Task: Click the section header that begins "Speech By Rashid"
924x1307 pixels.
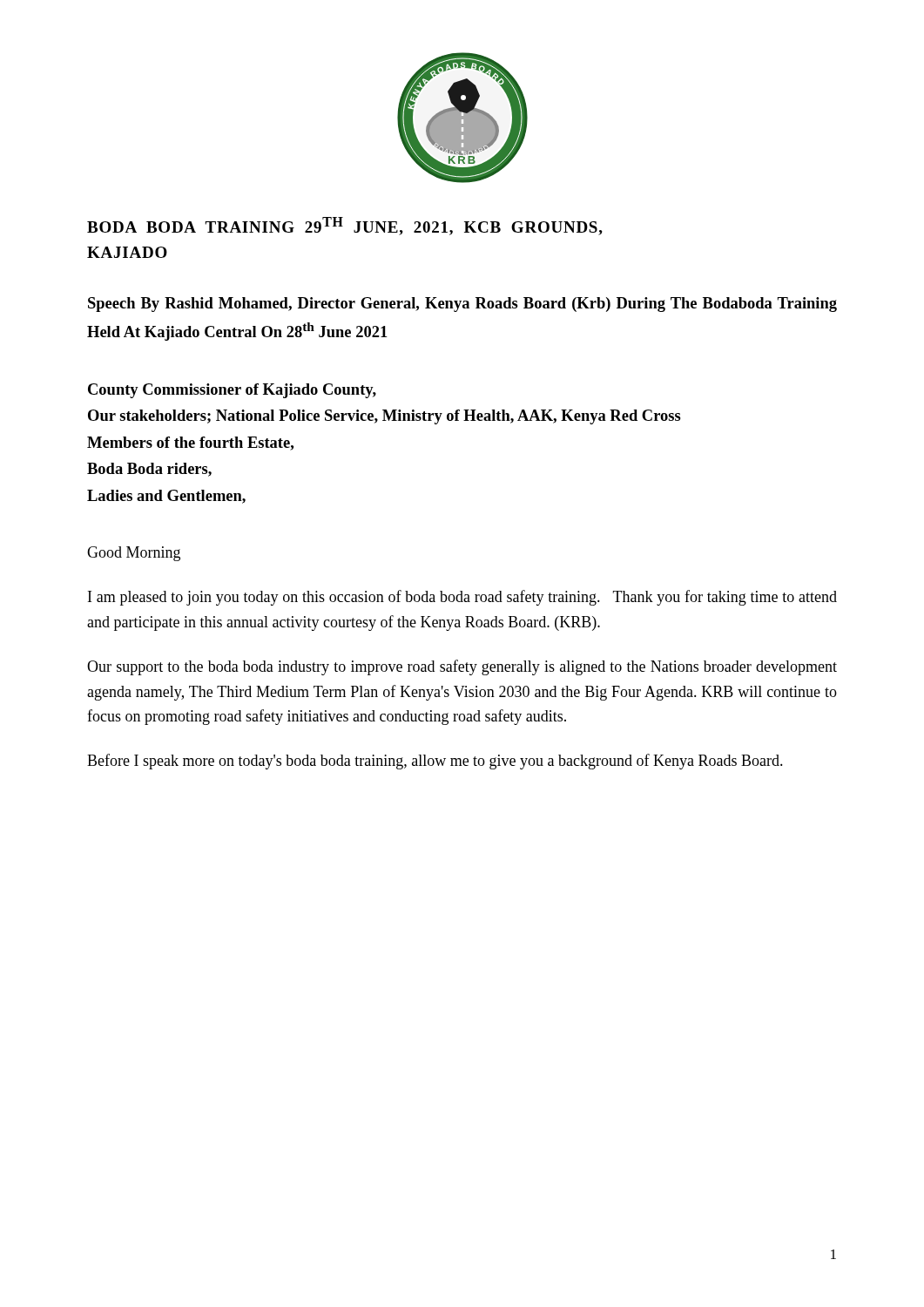Action: point(462,318)
